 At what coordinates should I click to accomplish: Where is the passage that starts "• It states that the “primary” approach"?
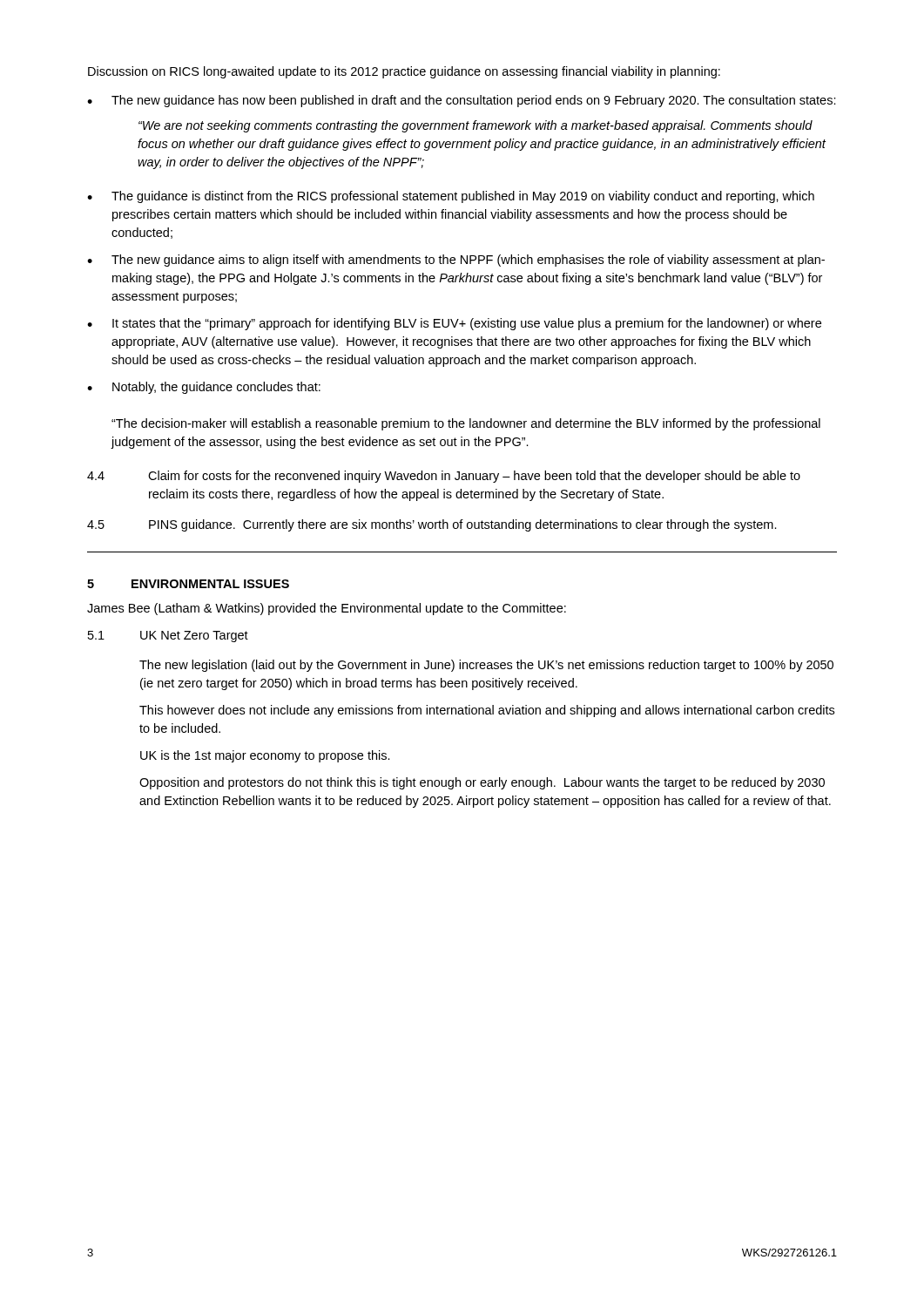462,342
